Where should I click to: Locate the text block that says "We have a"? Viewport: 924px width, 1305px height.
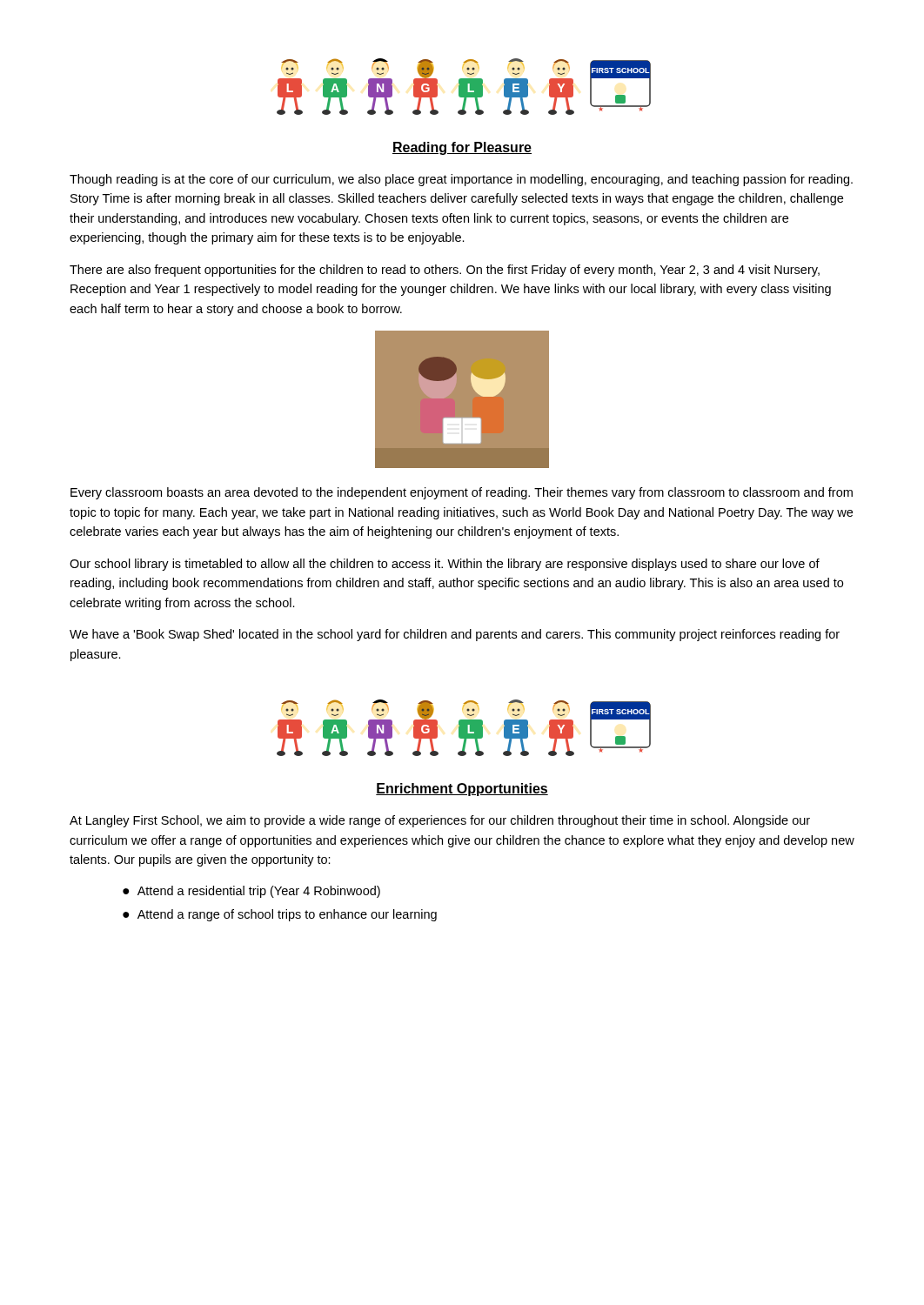(455, 644)
